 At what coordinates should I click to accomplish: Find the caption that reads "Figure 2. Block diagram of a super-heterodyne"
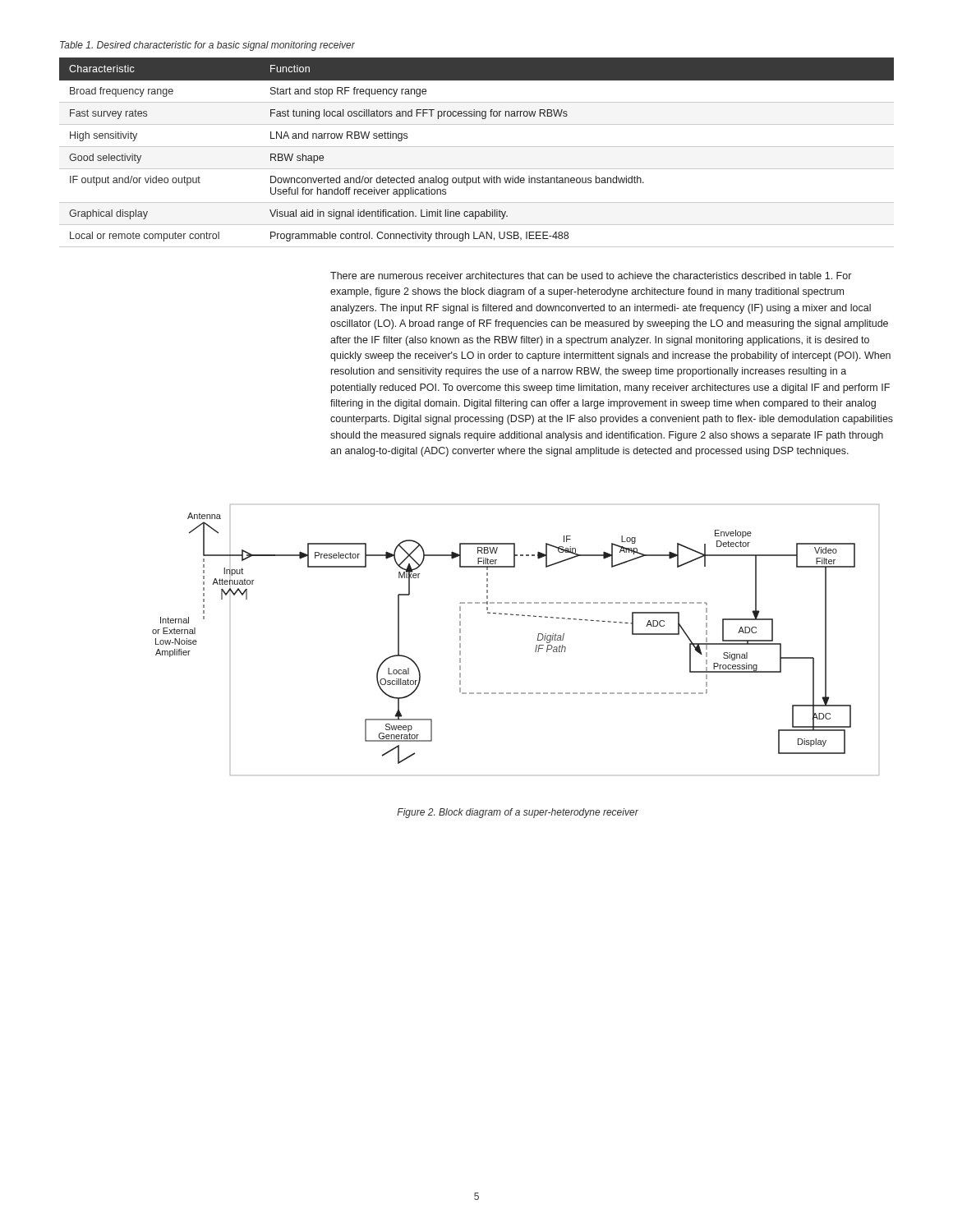click(x=518, y=812)
